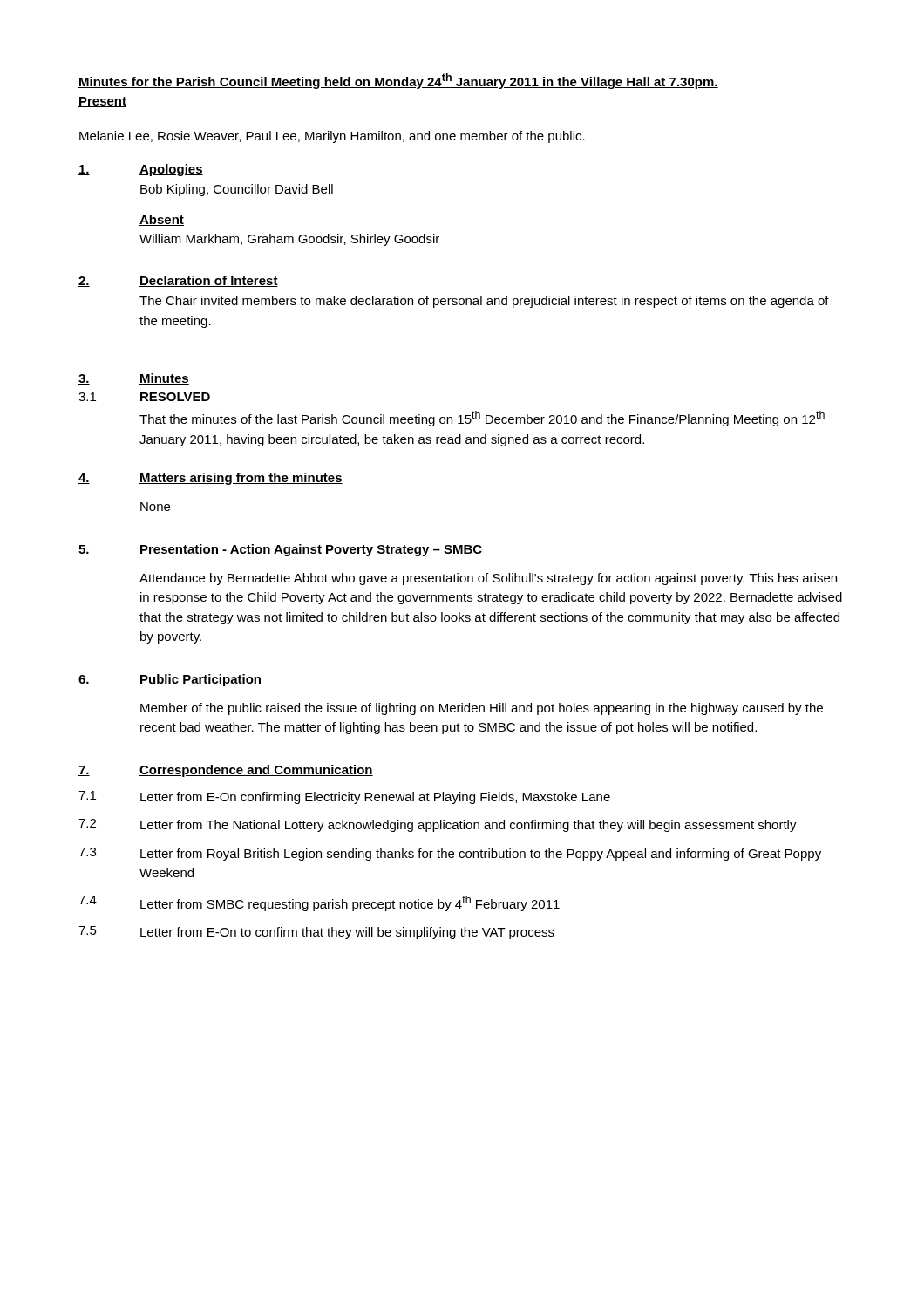Locate the list item that reads "7.2 Letter from The National Lottery acknowledging application"

(462, 825)
